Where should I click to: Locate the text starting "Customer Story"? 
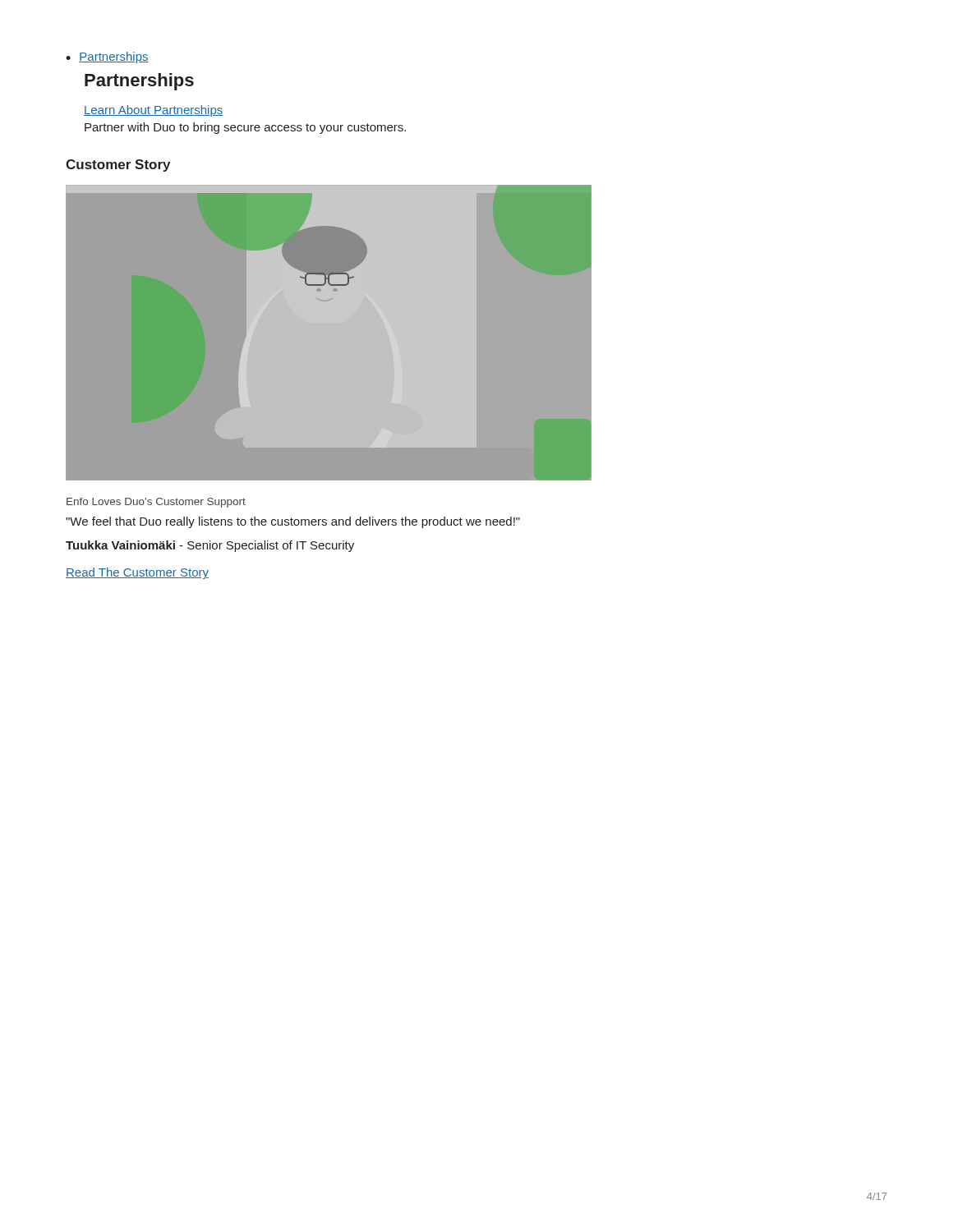click(118, 165)
